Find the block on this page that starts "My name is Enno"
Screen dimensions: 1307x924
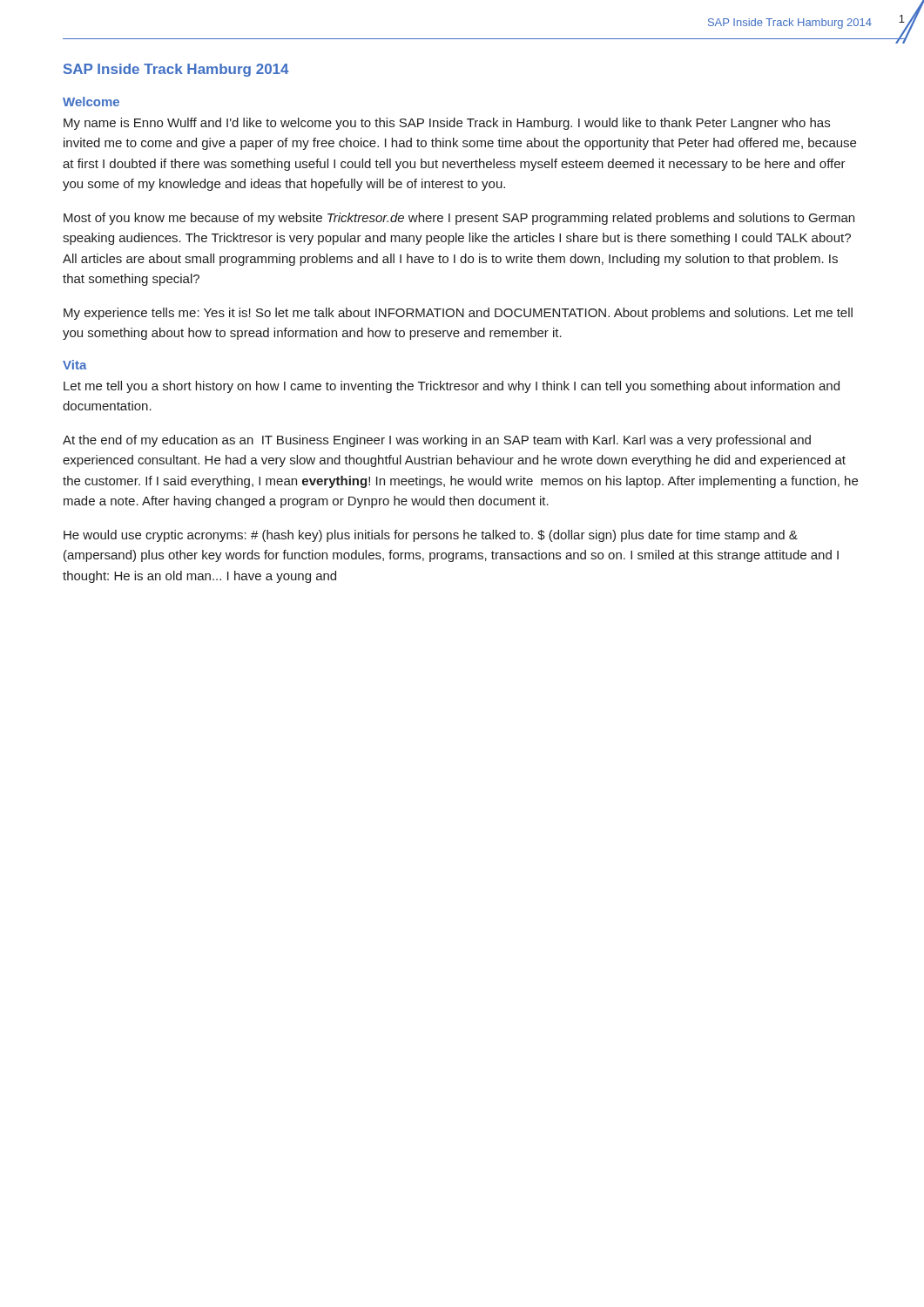click(x=462, y=153)
